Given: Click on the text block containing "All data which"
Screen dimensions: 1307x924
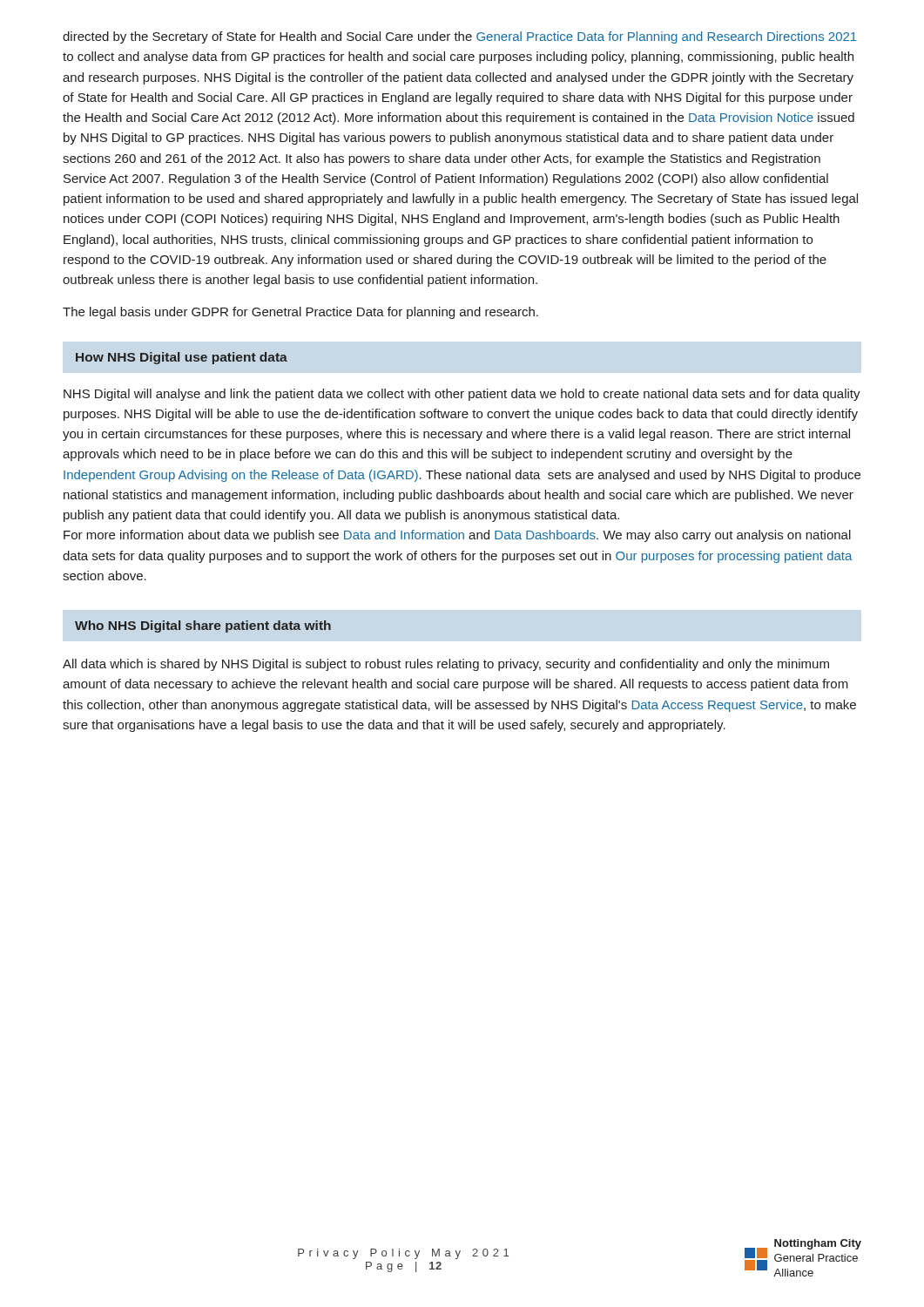Looking at the screenshot, I should 460,694.
